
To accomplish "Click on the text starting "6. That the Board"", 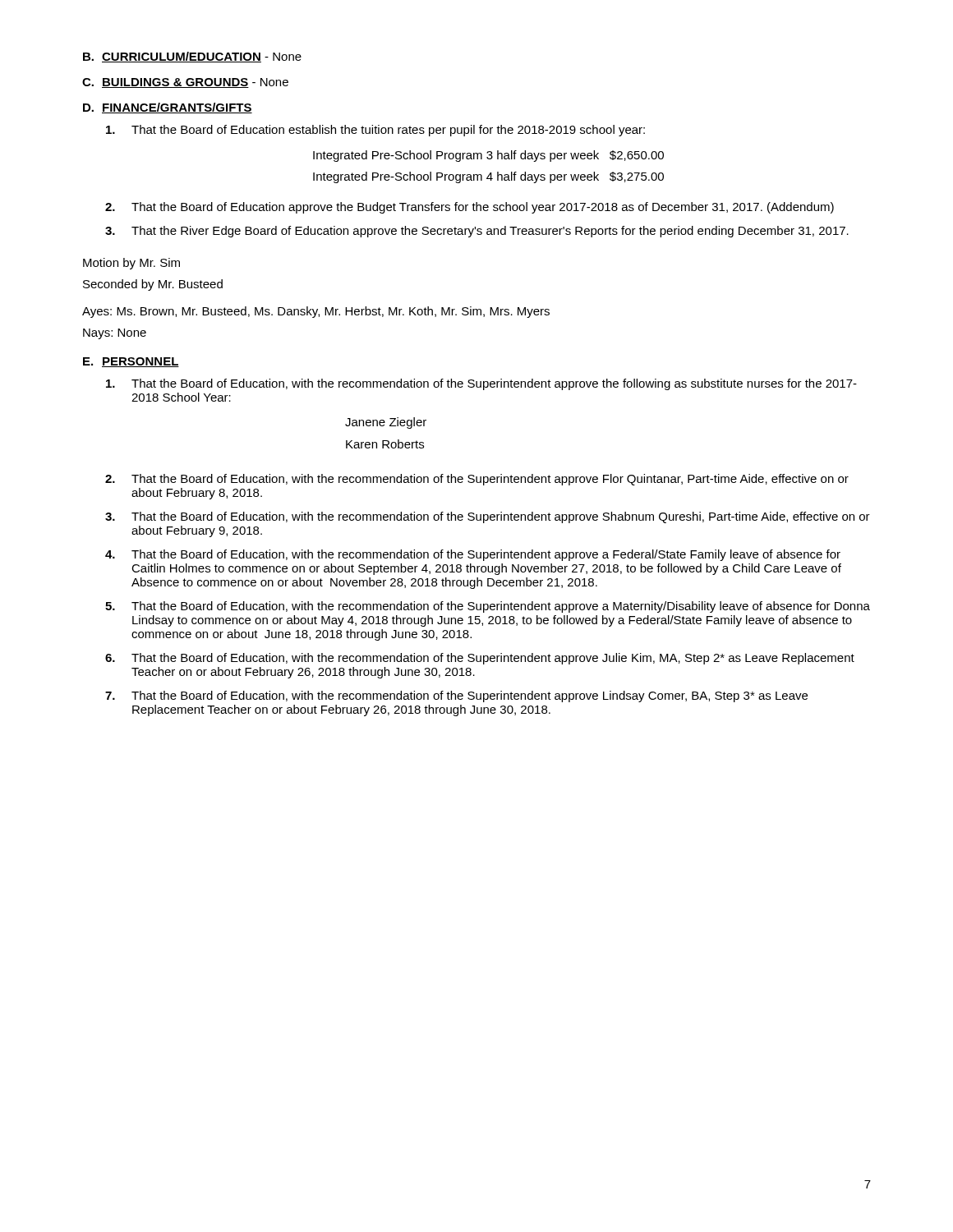I will [x=488, y=664].
